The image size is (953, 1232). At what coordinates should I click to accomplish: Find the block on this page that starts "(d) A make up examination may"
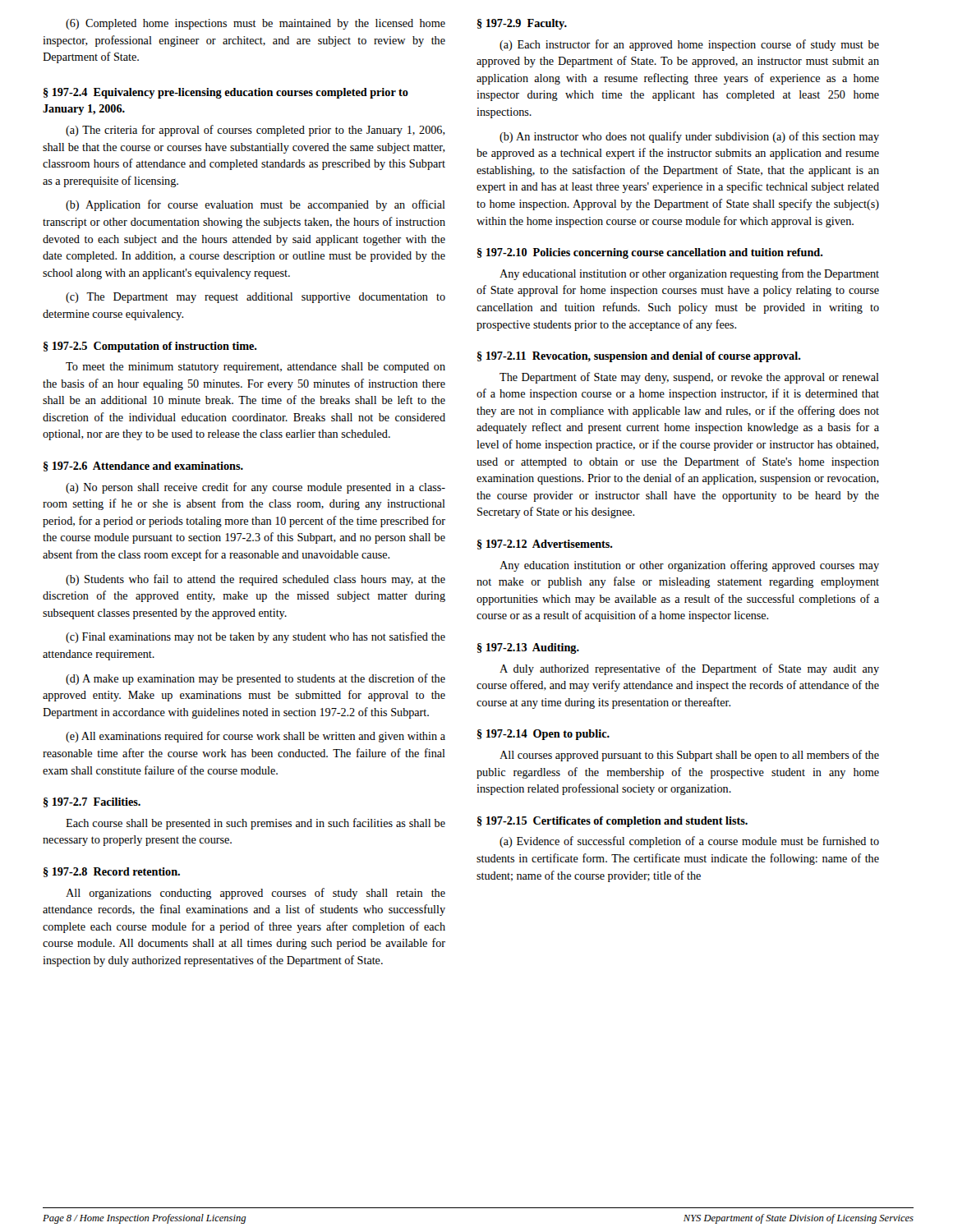point(244,695)
